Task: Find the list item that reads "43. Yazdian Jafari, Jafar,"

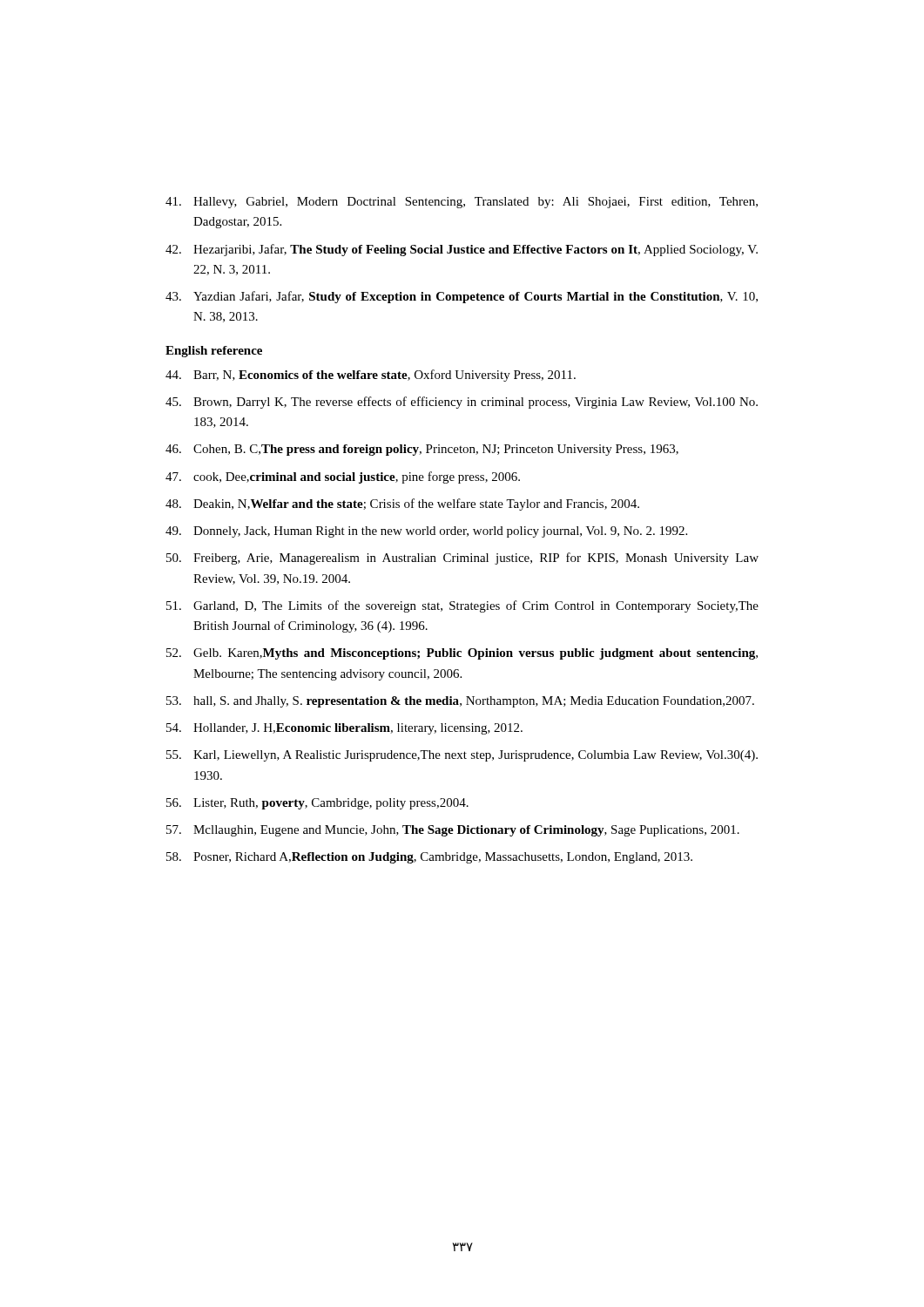Action: click(x=462, y=307)
